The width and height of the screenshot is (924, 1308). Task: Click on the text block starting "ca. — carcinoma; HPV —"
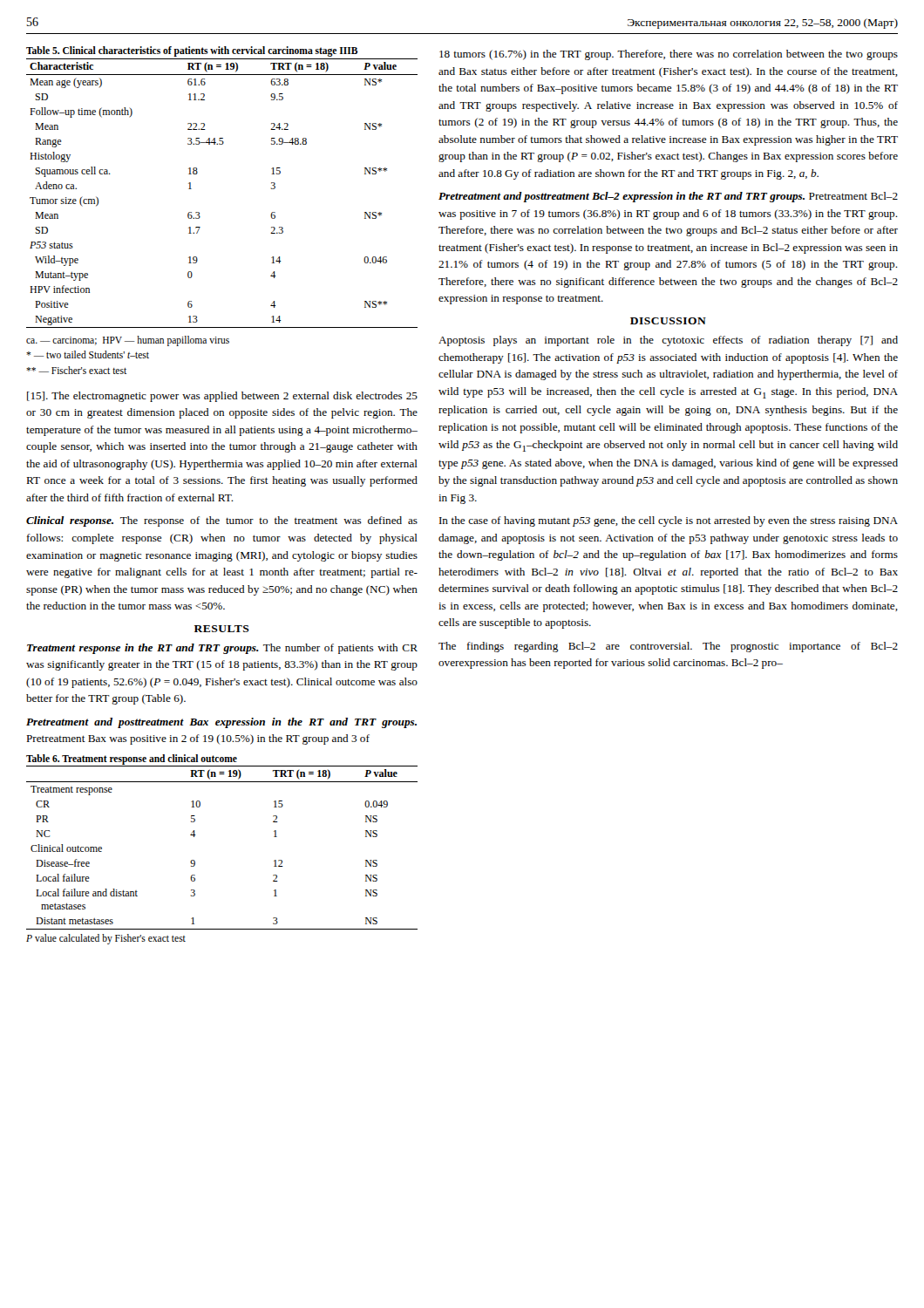click(x=128, y=355)
